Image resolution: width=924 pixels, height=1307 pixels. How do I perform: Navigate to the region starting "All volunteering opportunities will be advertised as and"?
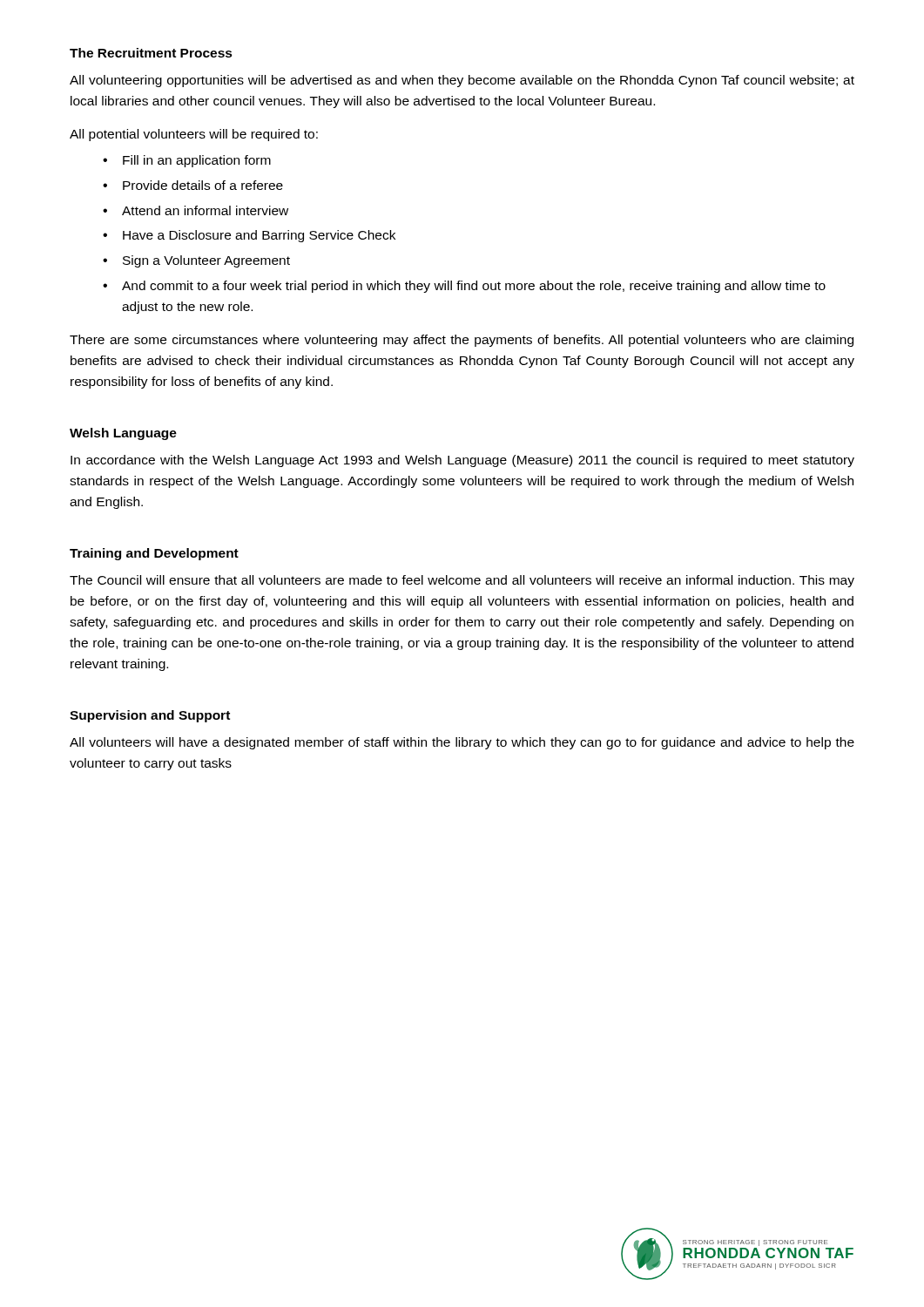462,90
